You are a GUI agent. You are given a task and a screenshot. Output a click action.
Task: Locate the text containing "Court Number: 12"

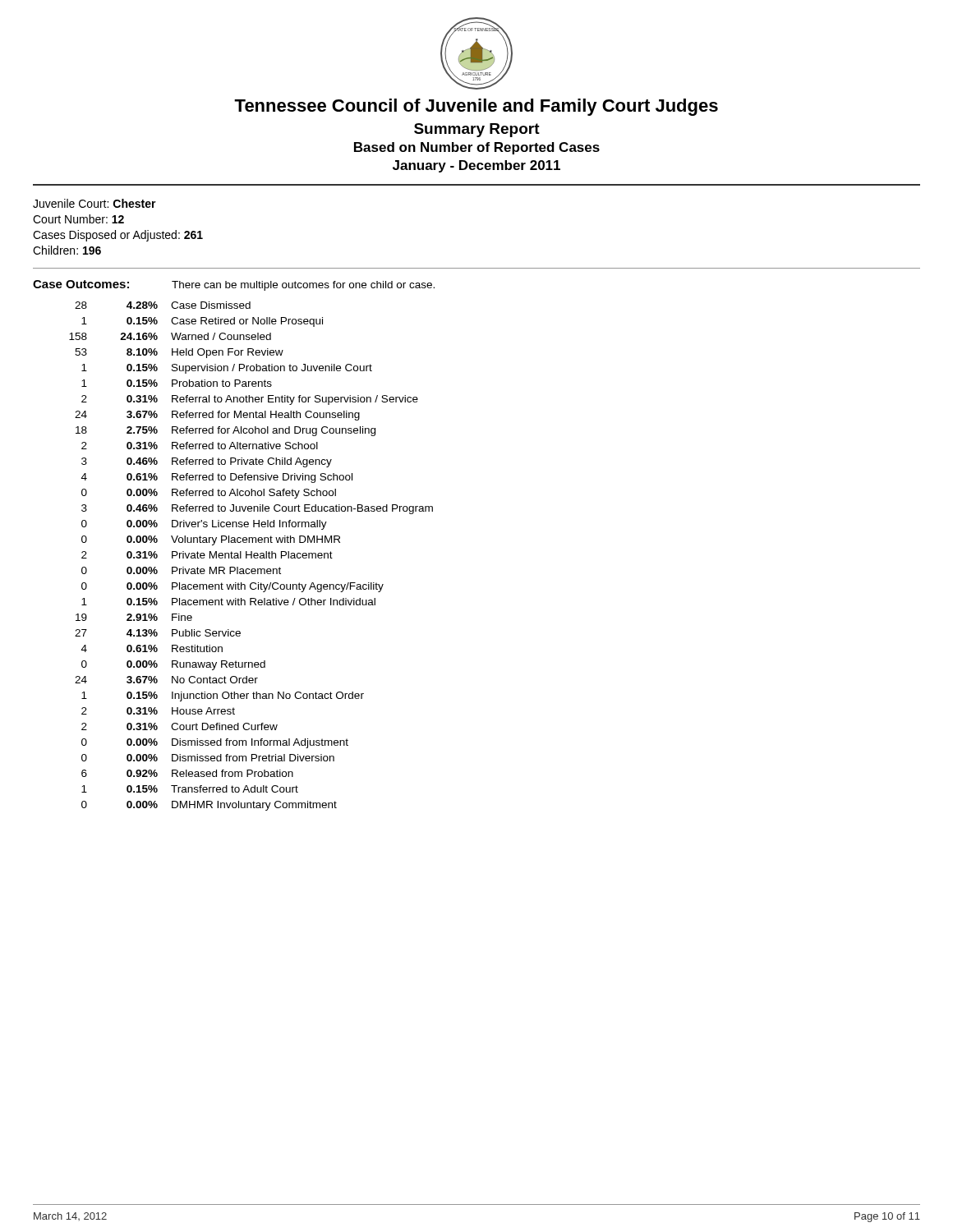(x=79, y=219)
